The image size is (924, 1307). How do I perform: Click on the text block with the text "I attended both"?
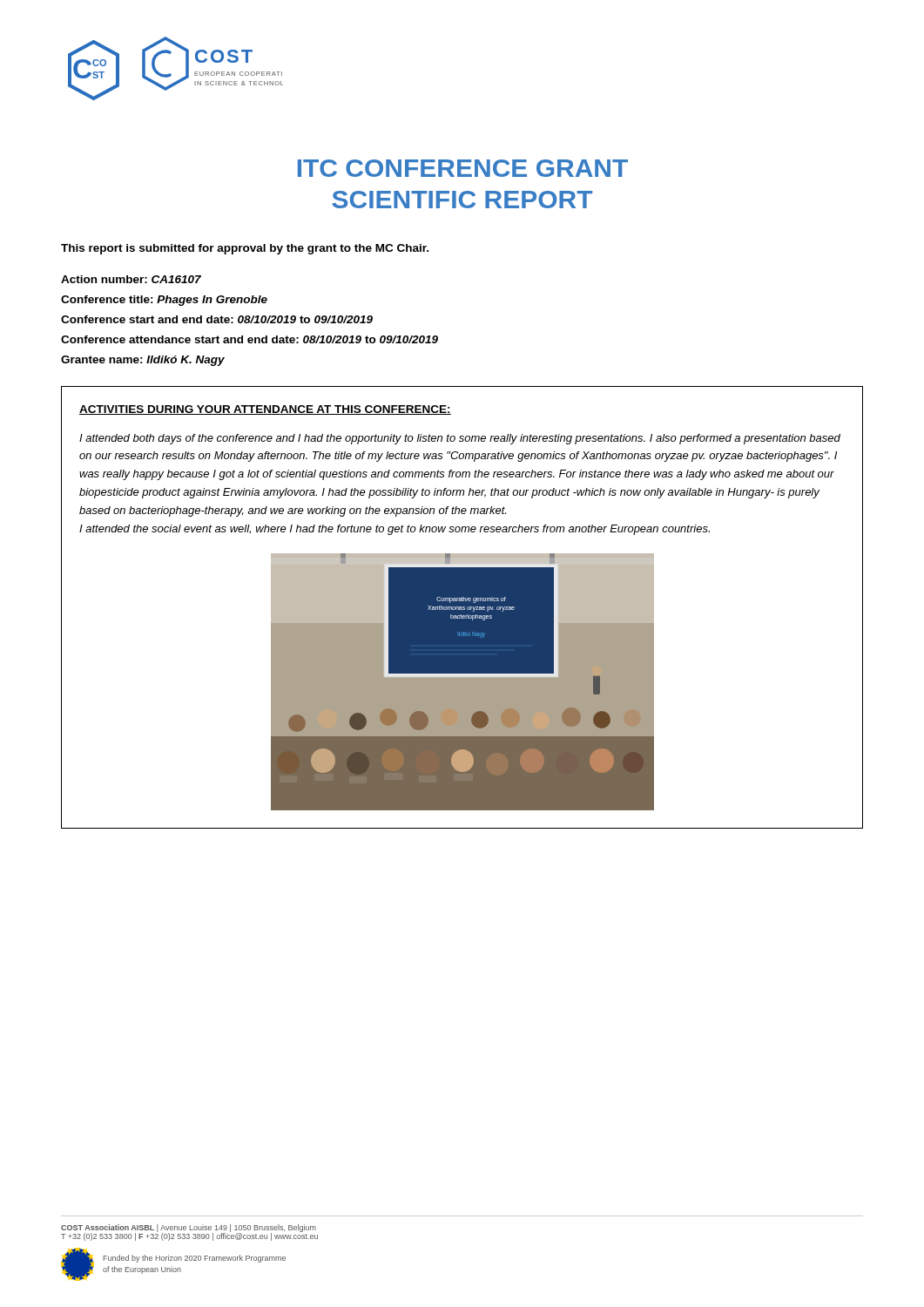pyautogui.click(x=462, y=484)
